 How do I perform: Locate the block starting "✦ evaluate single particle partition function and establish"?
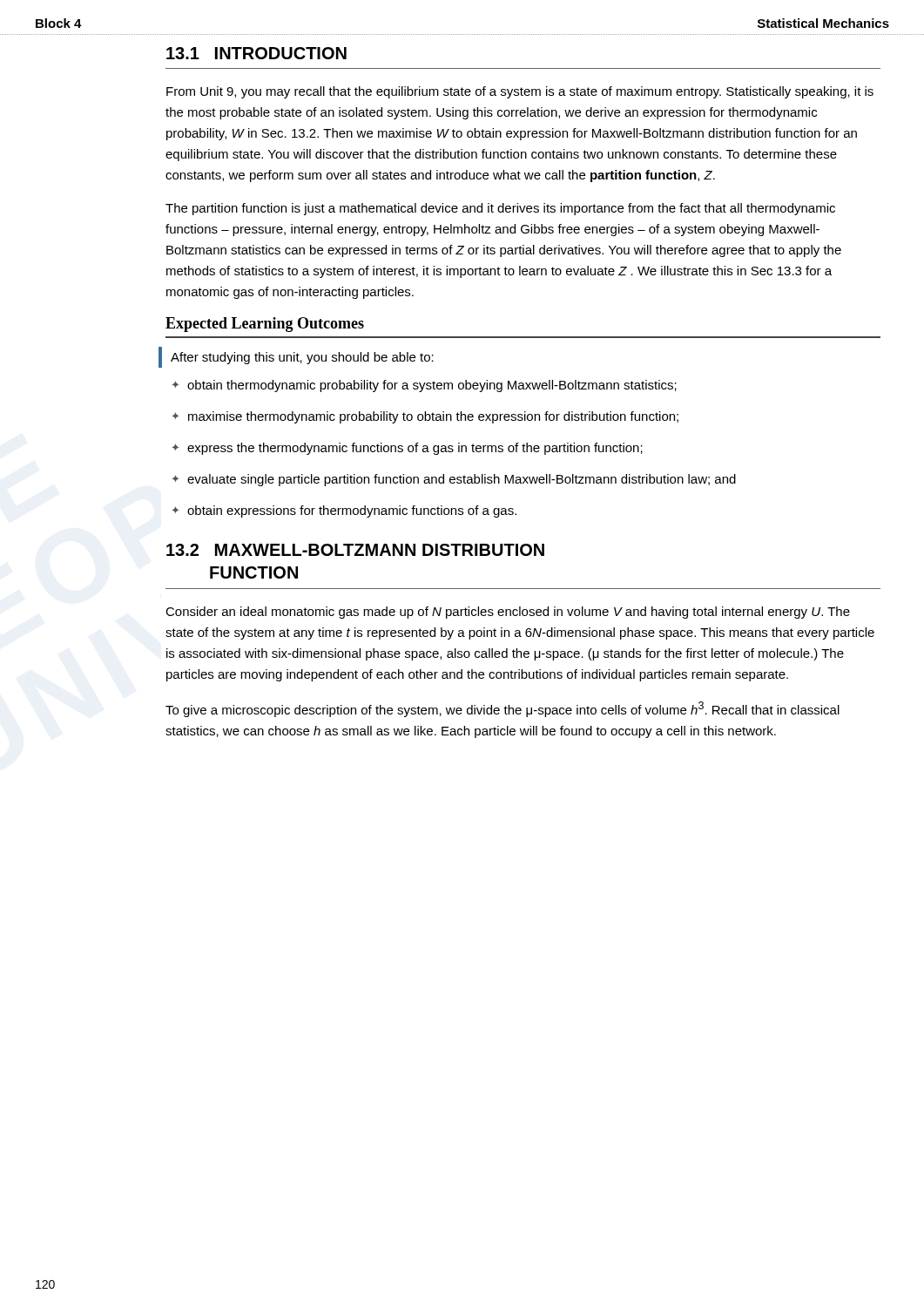point(453,479)
